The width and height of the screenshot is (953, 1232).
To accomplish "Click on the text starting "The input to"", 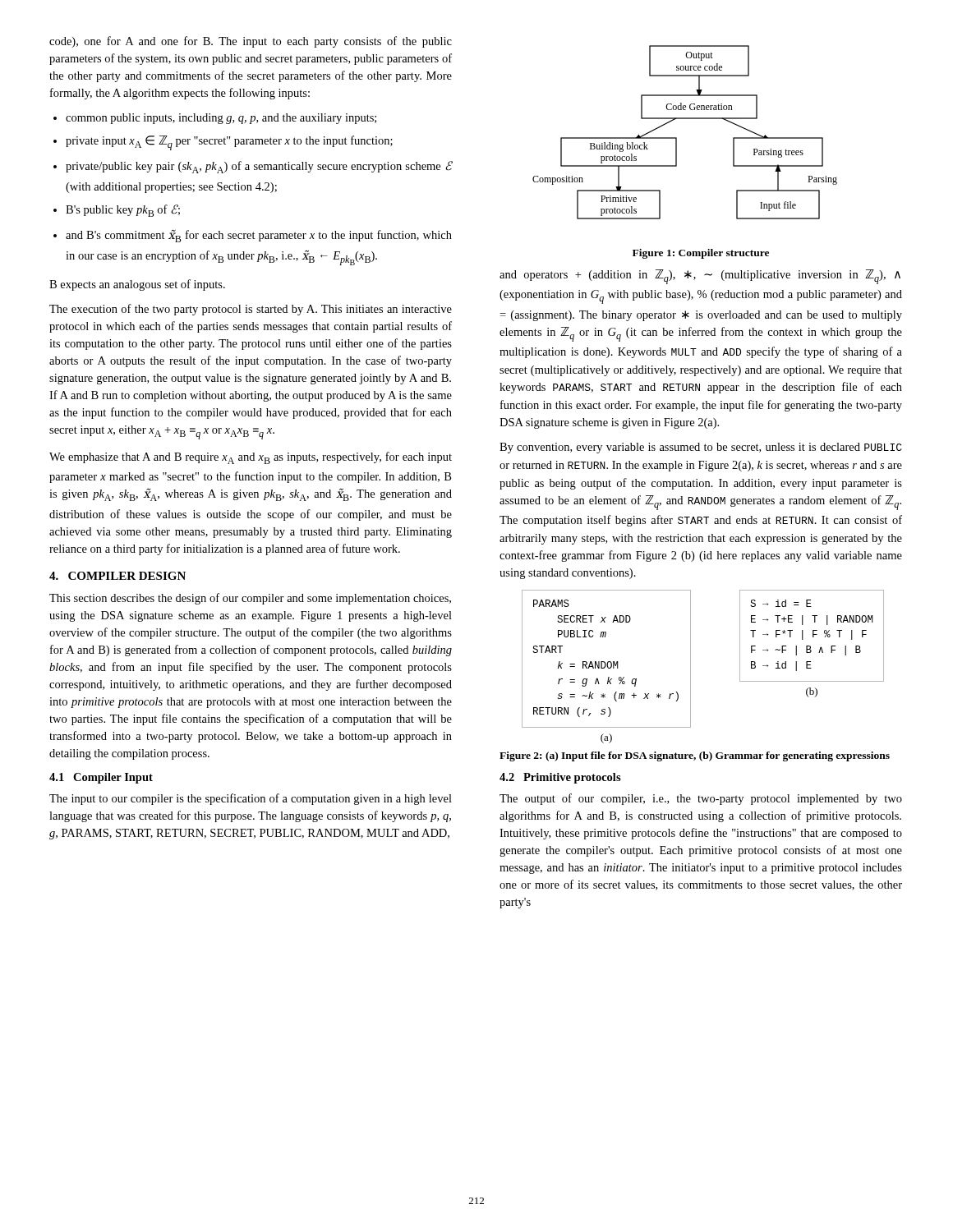I will [x=251, y=816].
